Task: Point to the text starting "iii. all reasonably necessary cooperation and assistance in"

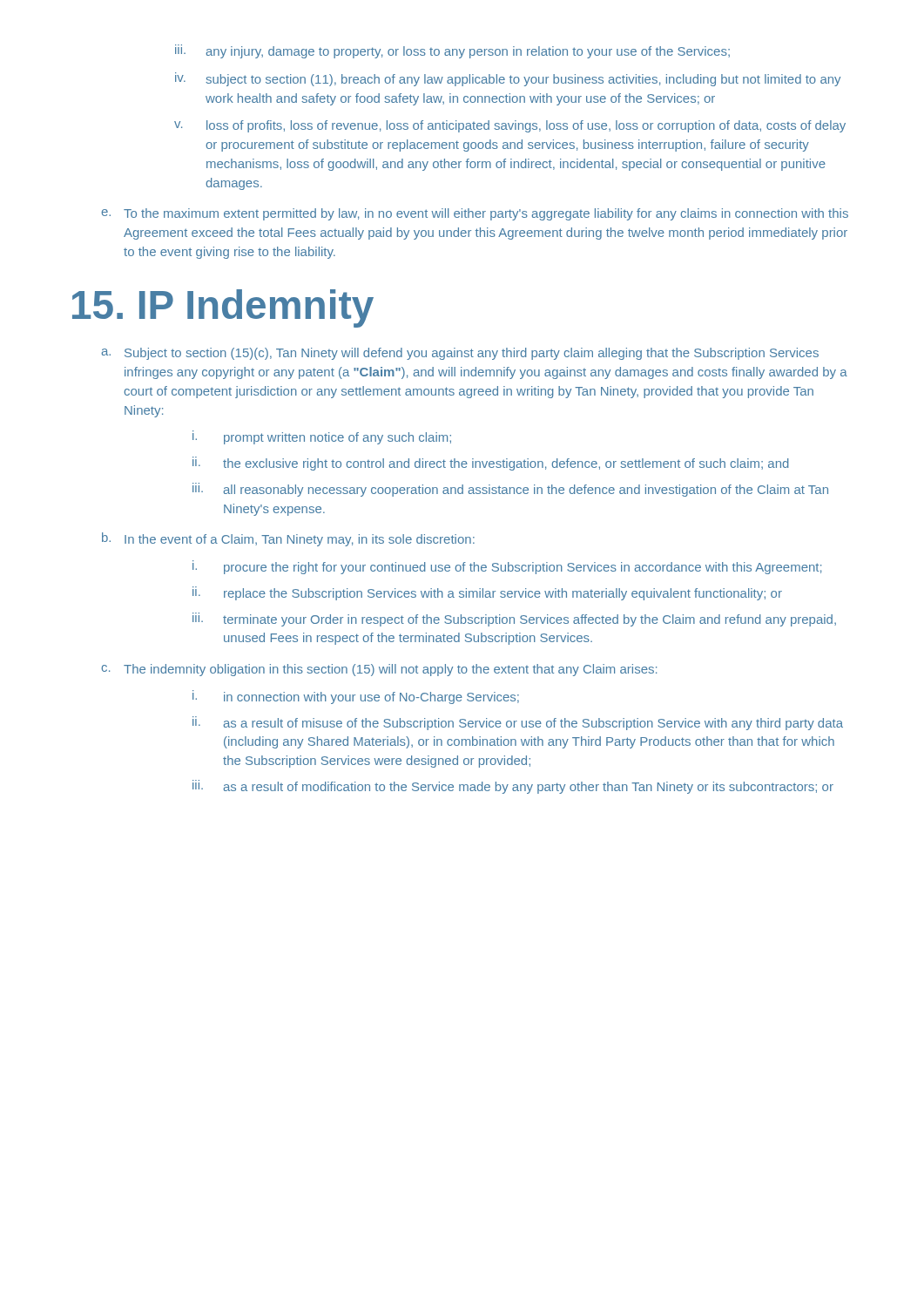Action: pyautogui.click(x=523, y=499)
